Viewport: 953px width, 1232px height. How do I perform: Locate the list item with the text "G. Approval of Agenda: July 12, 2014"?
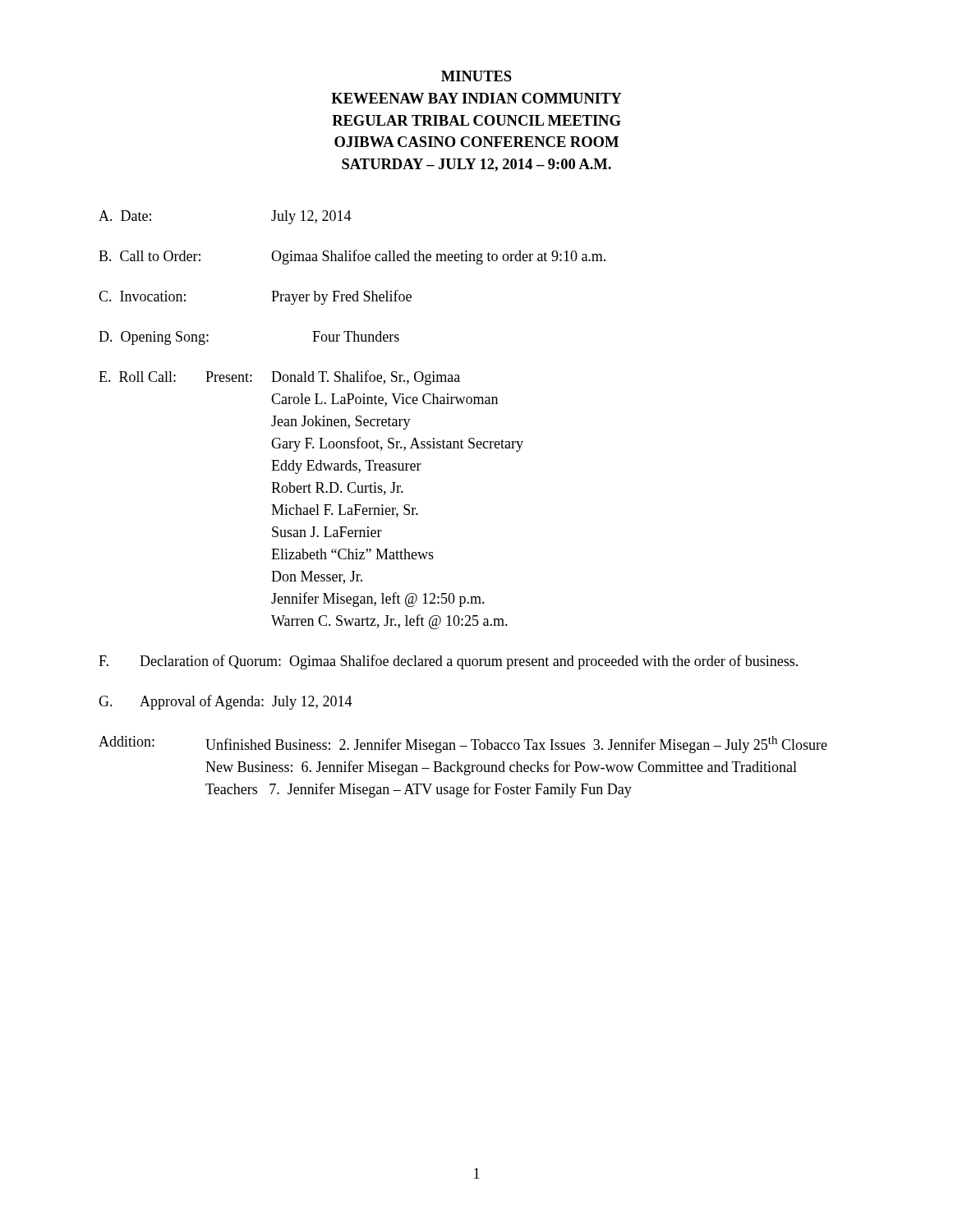click(226, 702)
